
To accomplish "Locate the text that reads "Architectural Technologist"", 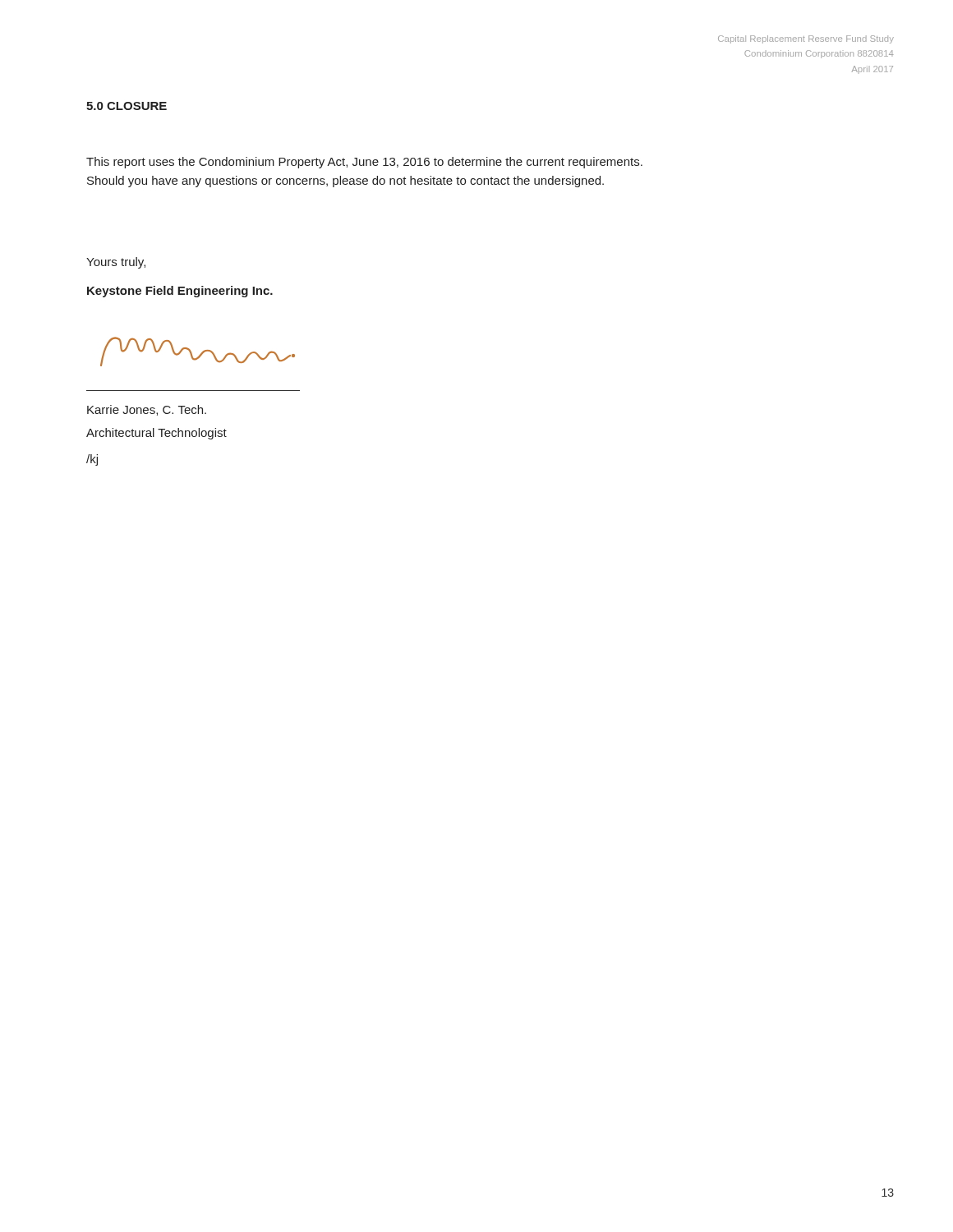I will click(156, 432).
